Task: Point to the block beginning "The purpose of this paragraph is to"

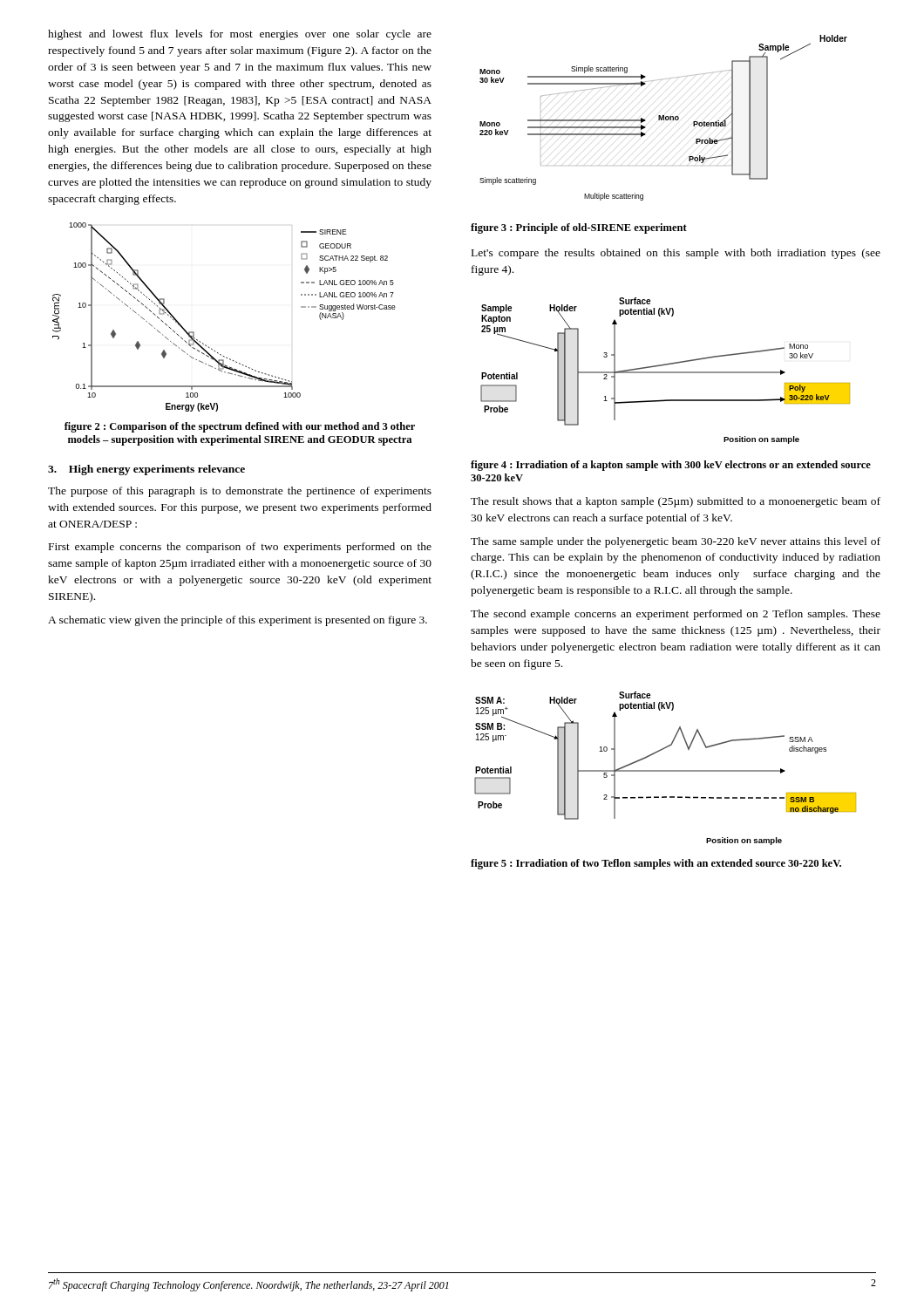Action: [x=240, y=556]
